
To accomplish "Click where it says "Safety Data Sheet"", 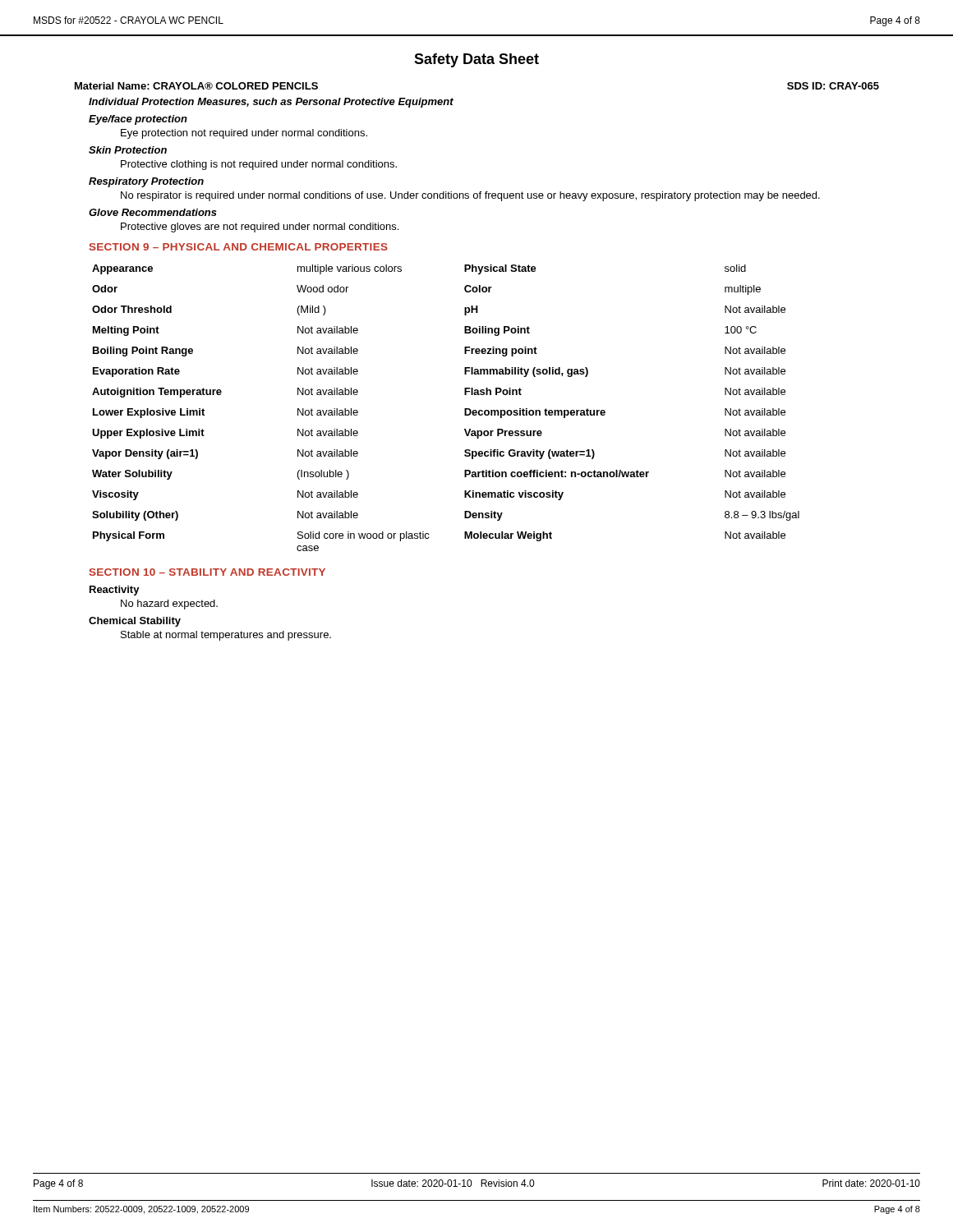I will [476, 59].
